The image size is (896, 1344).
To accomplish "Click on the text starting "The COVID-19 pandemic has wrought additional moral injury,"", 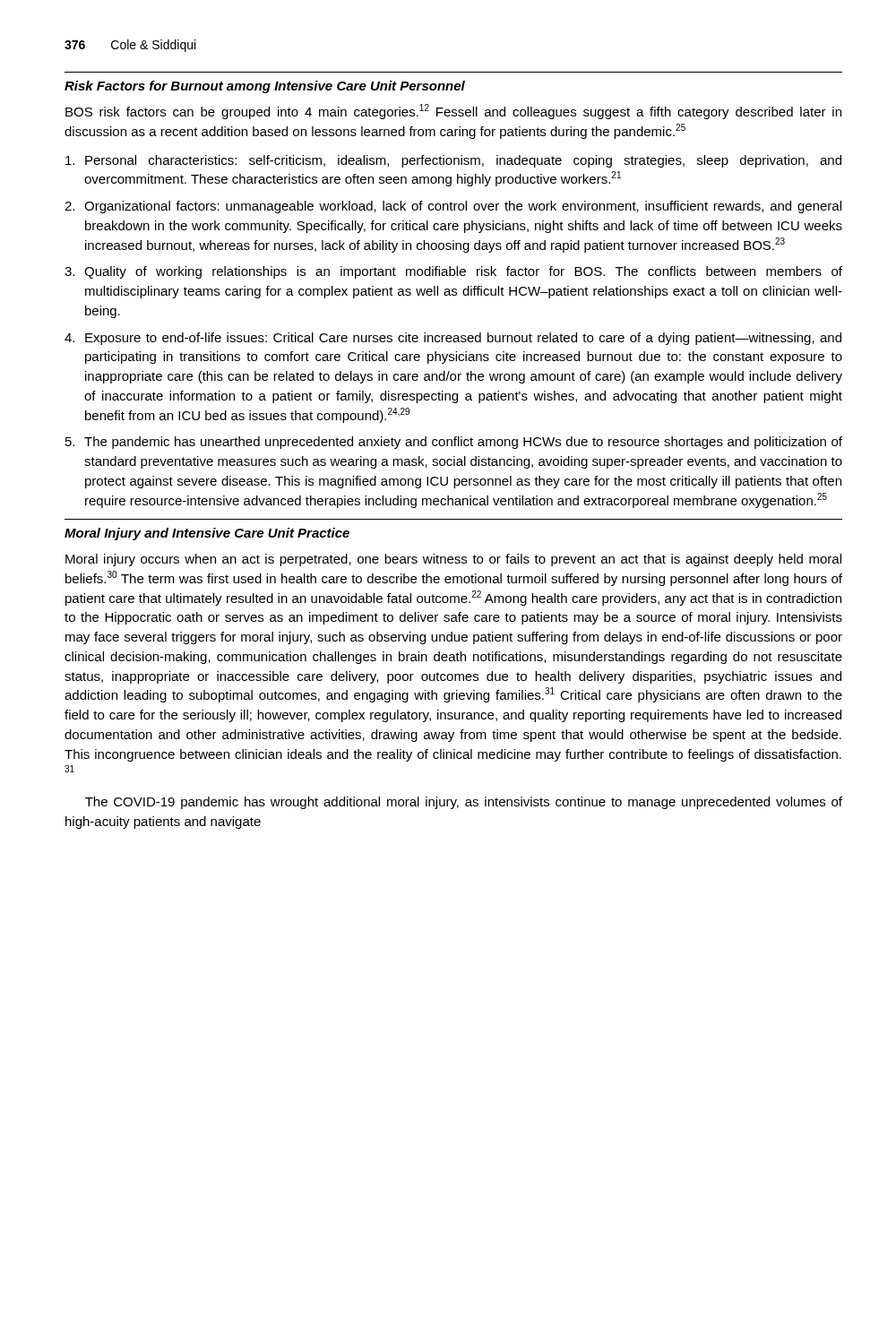I will tap(453, 811).
